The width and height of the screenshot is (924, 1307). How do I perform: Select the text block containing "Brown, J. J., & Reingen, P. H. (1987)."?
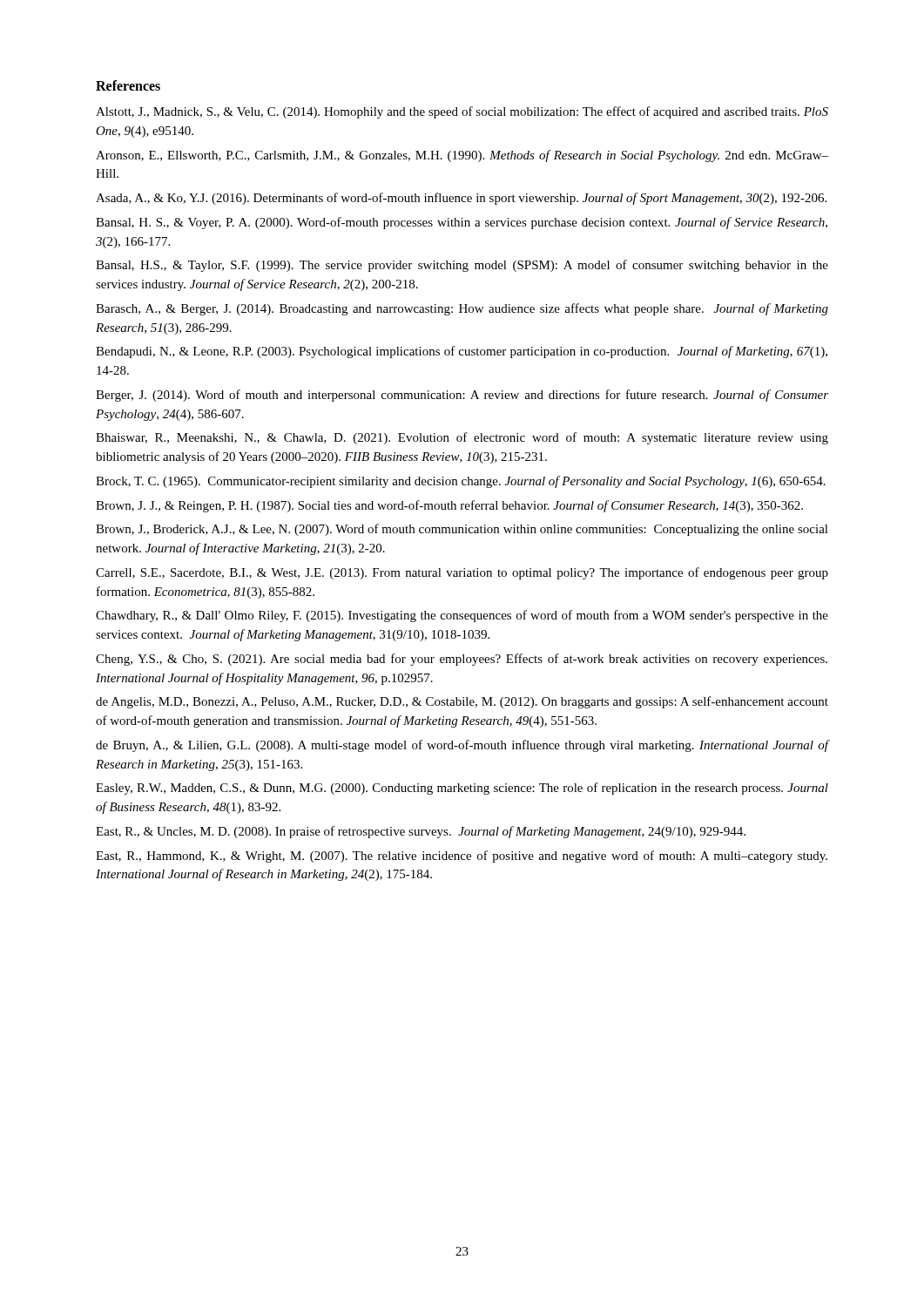pyautogui.click(x=450, y=505)
